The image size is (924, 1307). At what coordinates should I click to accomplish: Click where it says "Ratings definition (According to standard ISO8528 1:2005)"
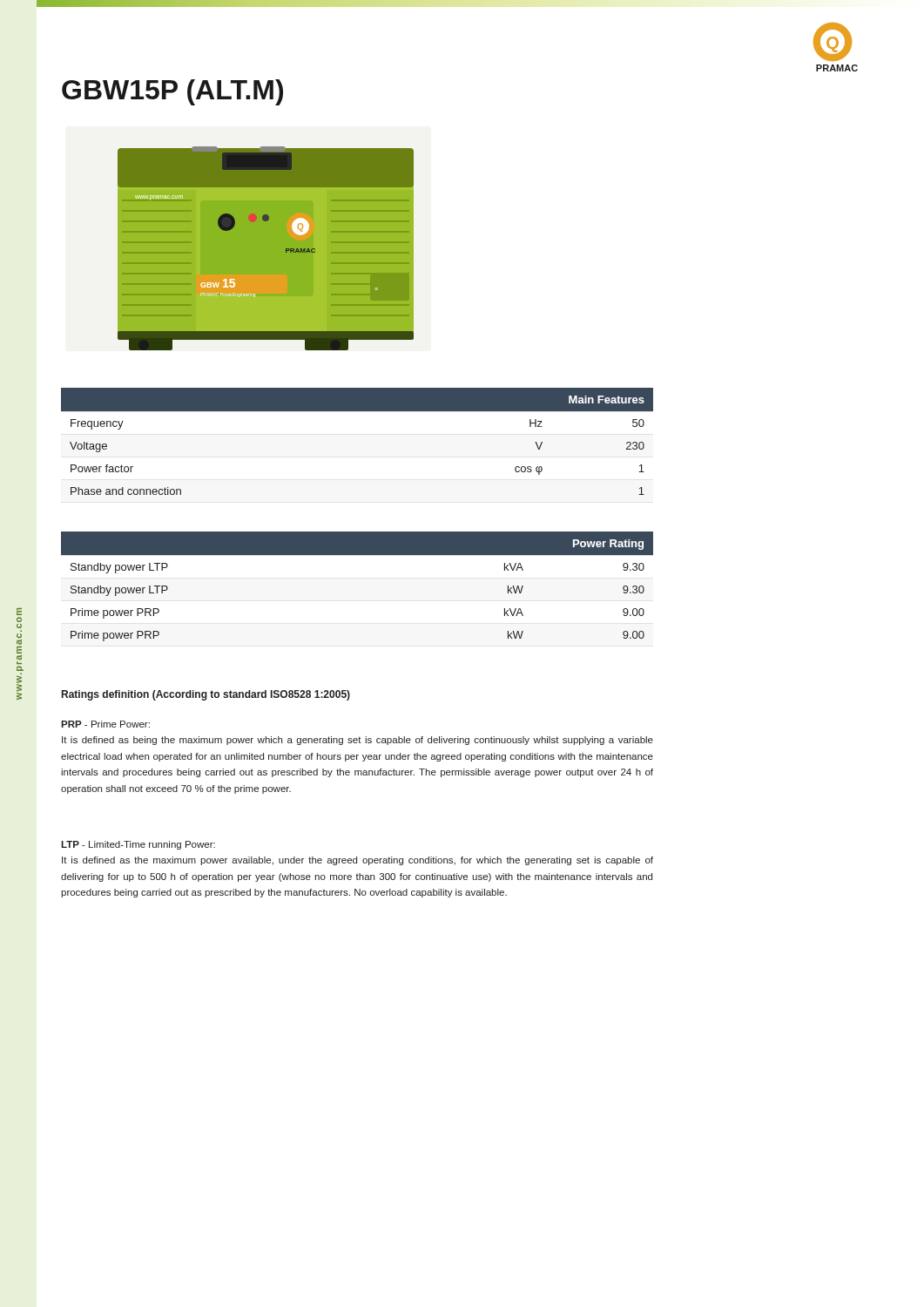357,694
